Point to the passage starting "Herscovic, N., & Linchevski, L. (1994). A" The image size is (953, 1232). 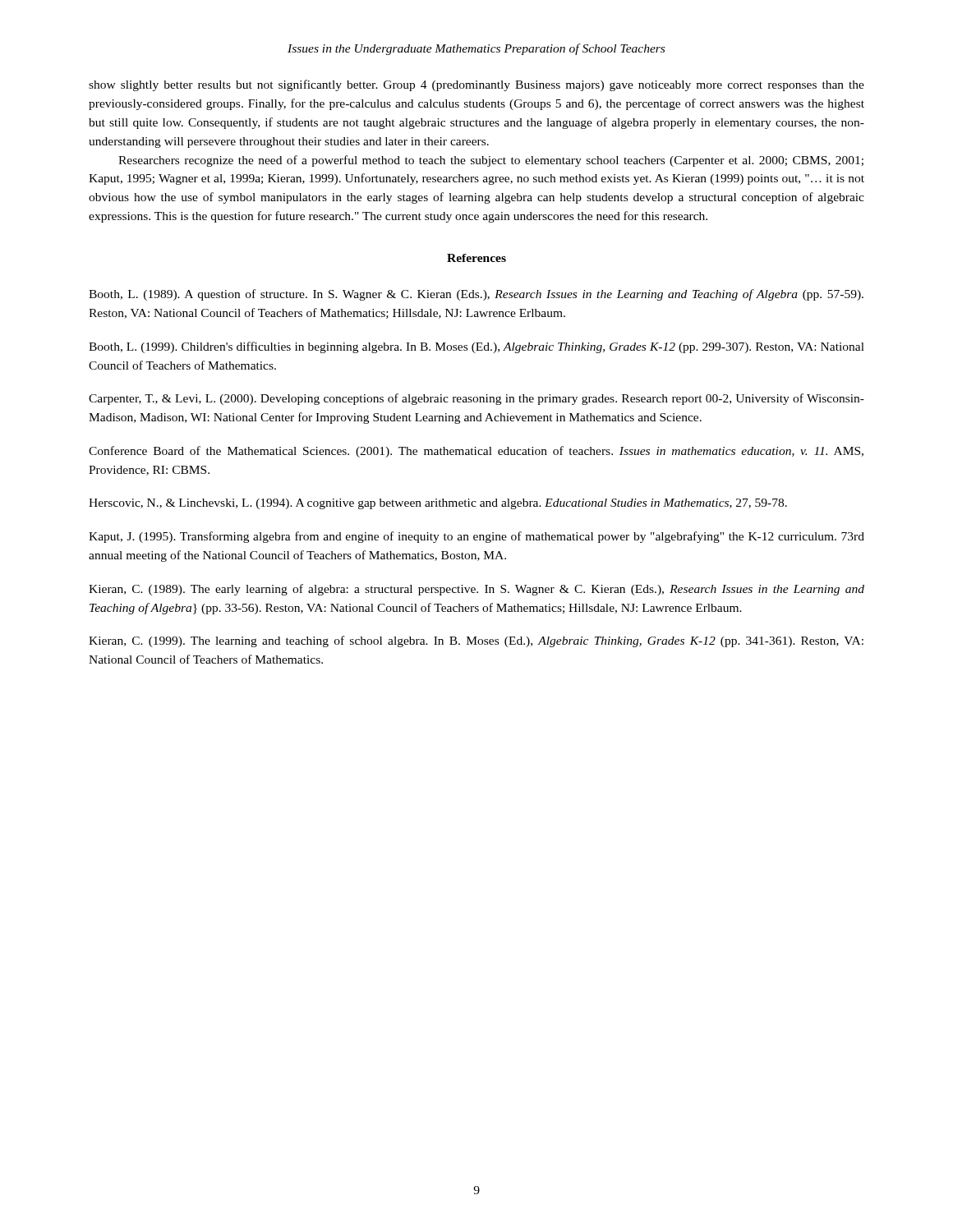click(x=438, y=503)
